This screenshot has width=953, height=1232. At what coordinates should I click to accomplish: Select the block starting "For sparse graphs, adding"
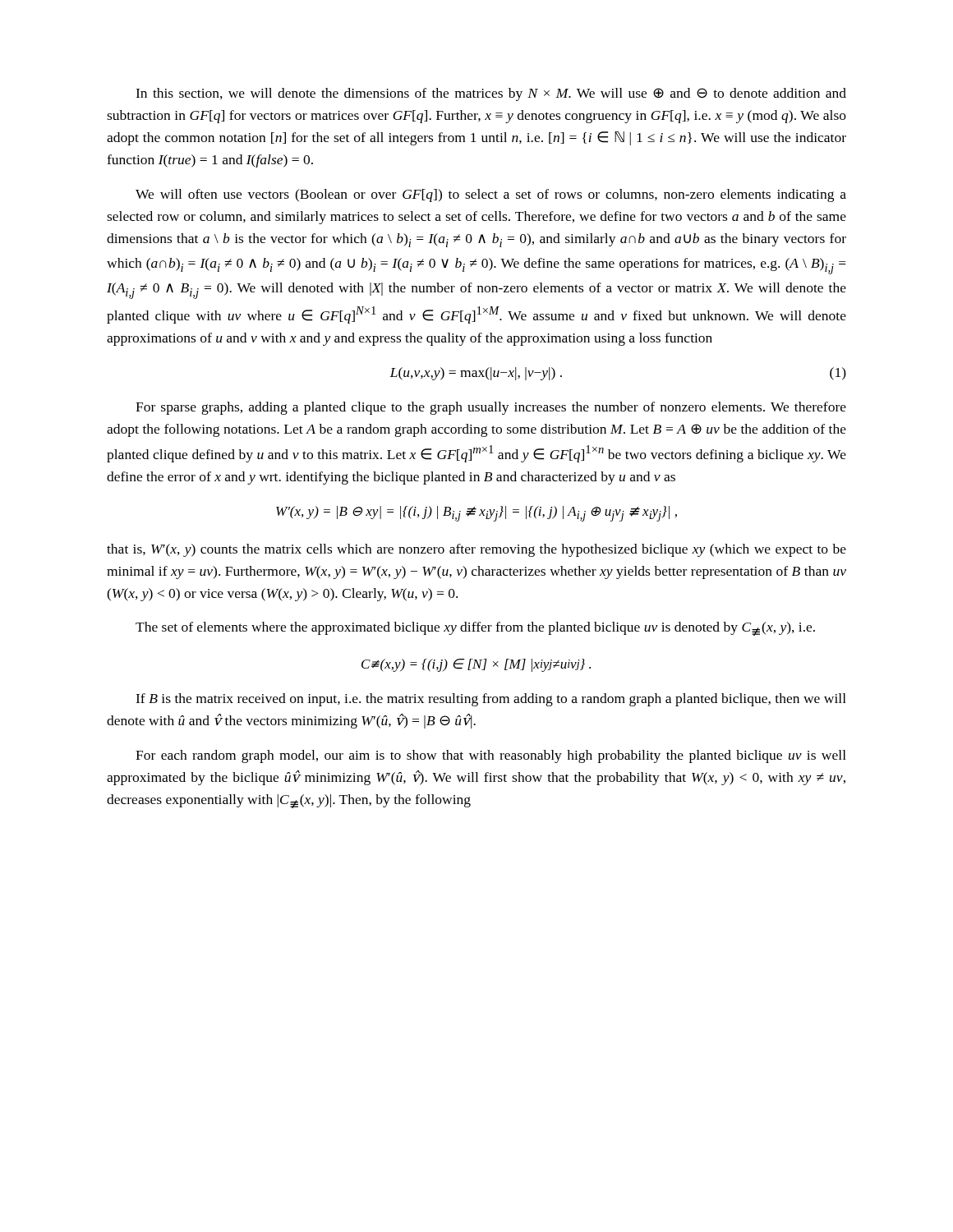coord(476,442)
